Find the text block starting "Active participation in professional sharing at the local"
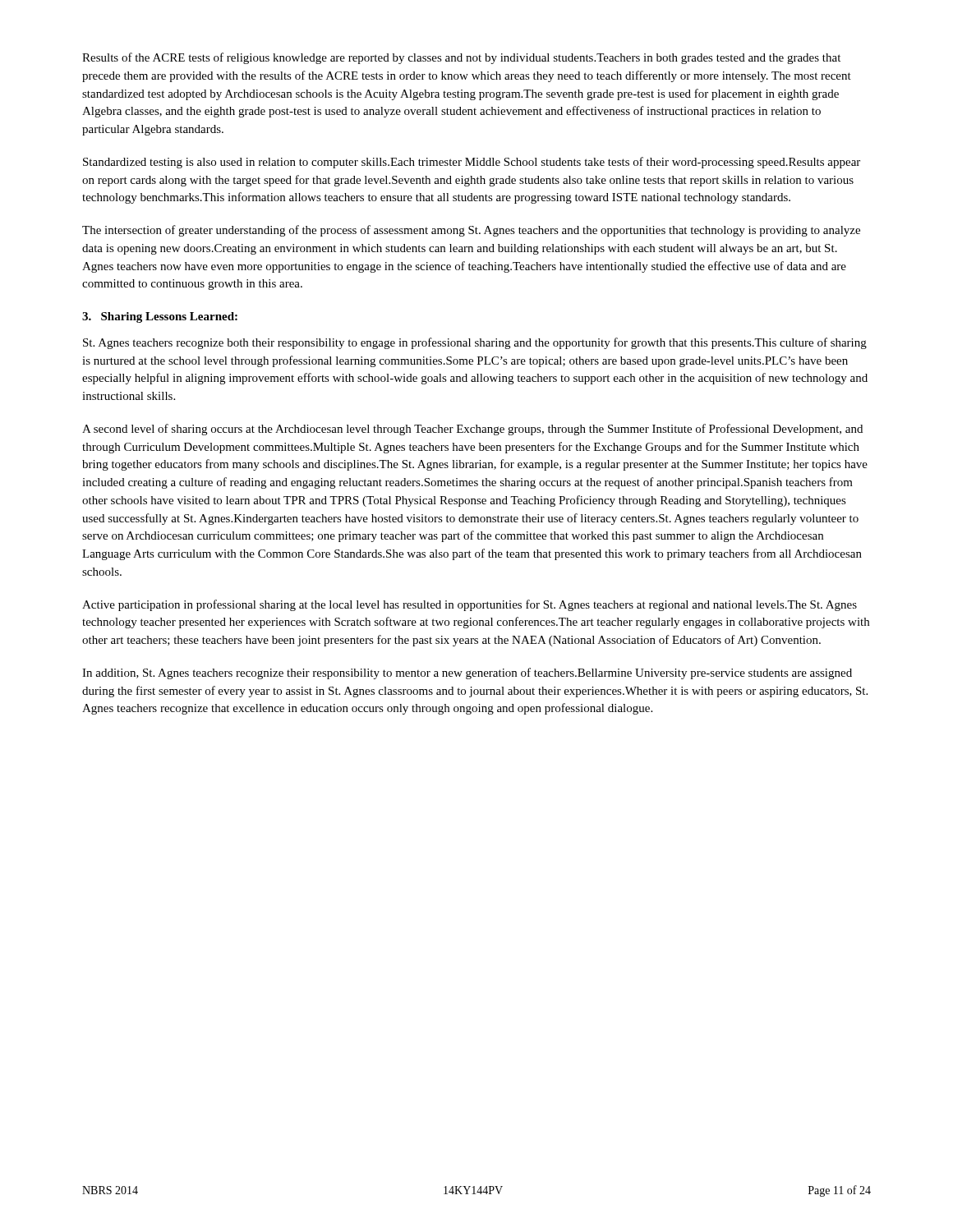Screen dimensions: 1232x953 click(x=476, y=622)
